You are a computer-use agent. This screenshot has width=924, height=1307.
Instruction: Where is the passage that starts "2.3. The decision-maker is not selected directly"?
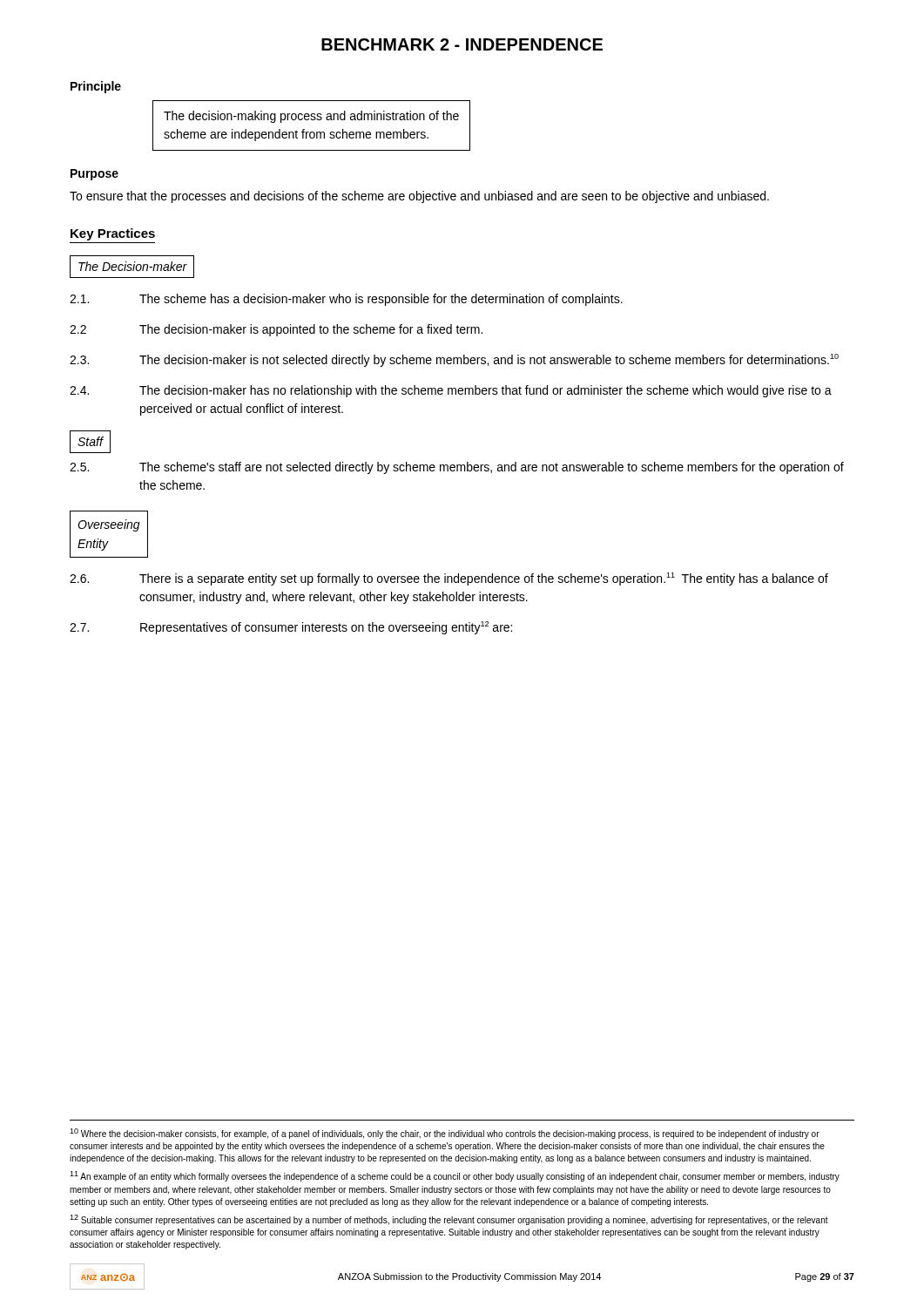(x=462, y=360)
